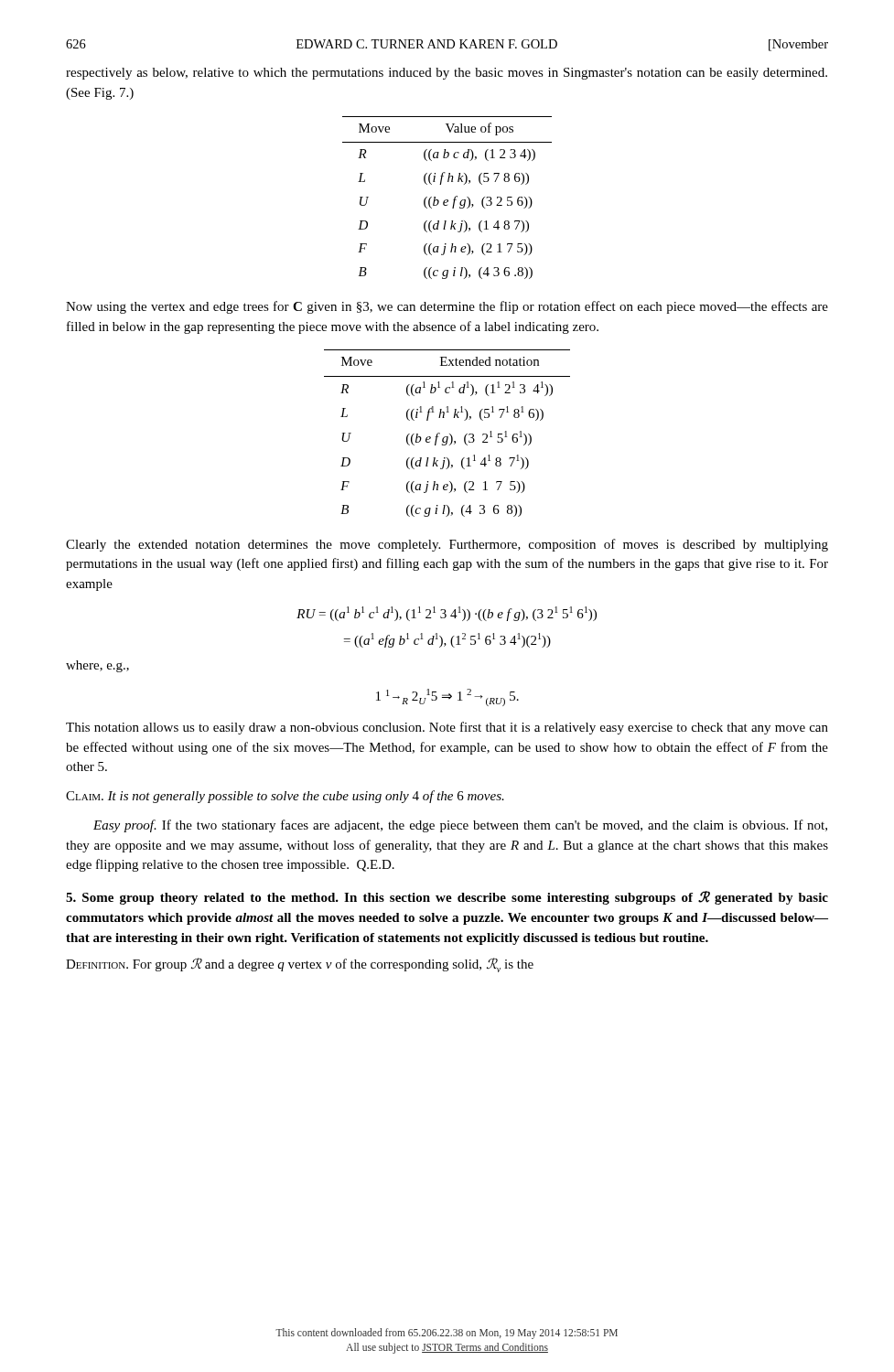Locate the text starting "where, e.g.,"
Image resolution: width=894 pixels, height=1372 pixels.
point(97,666)
